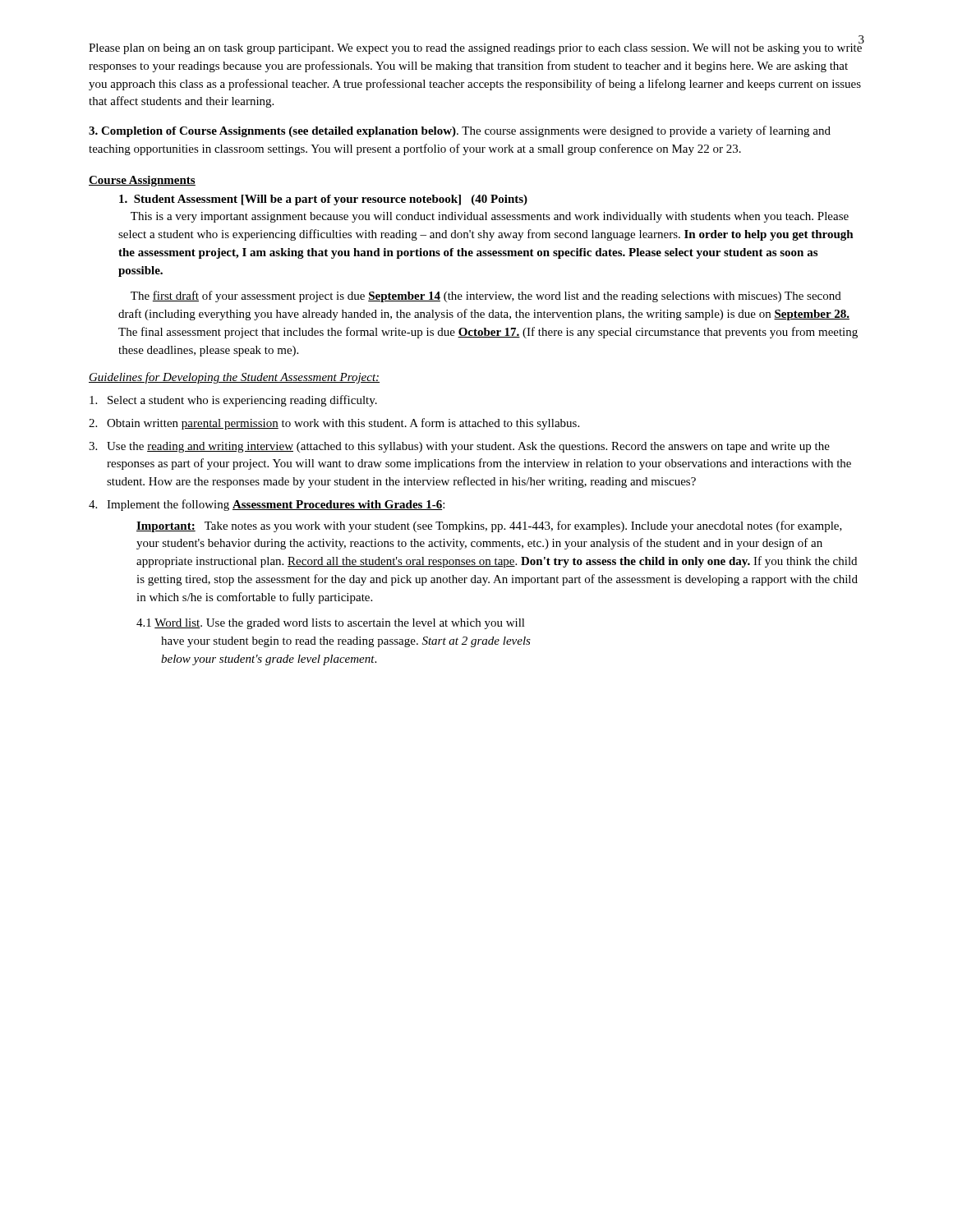Find the block on this page that starts "Select a student who"
This screenshot has height=1232, width=953.
[x=233, y=401]
